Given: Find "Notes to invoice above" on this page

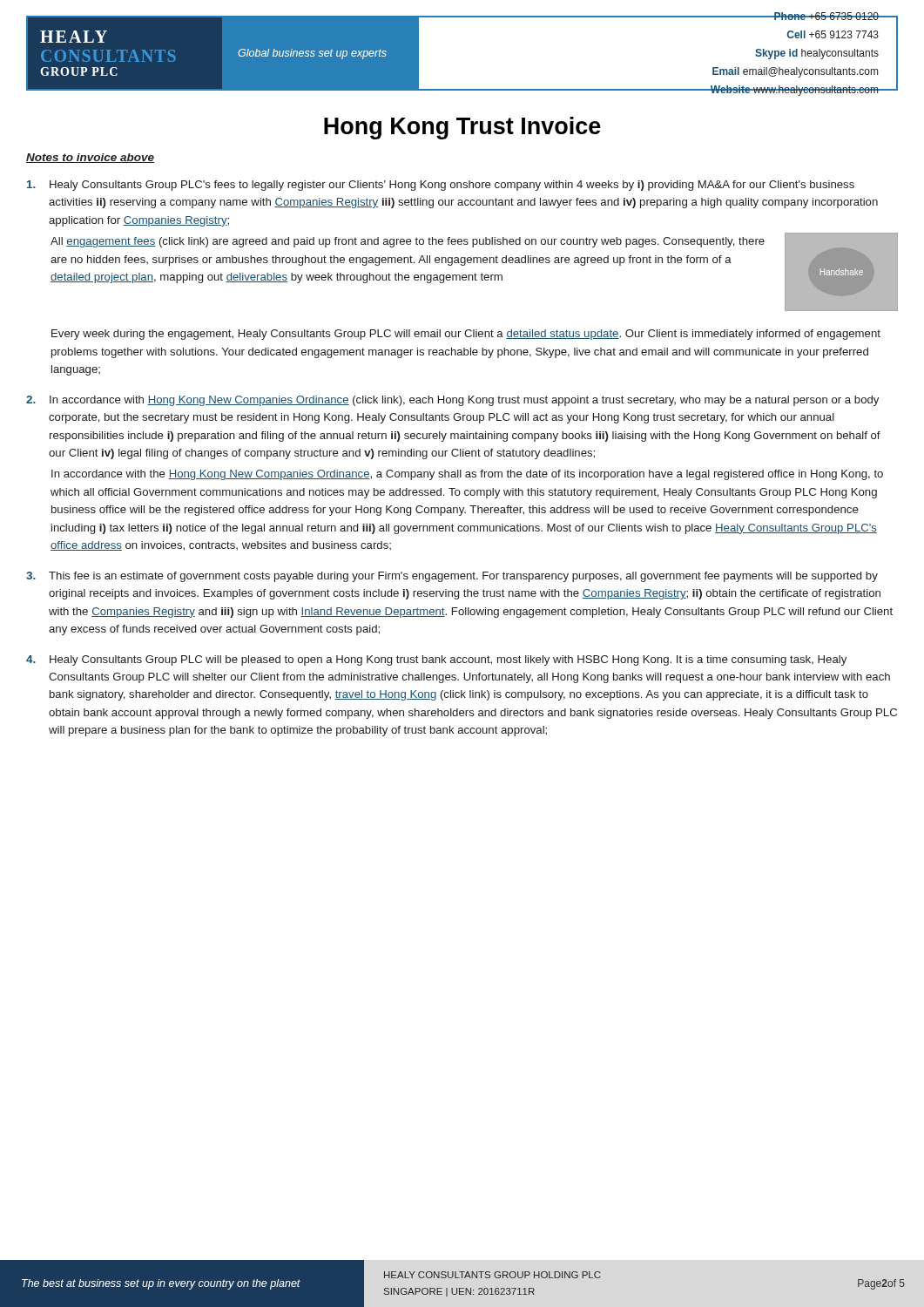Looking at the screenshot, I should [90, 157].
